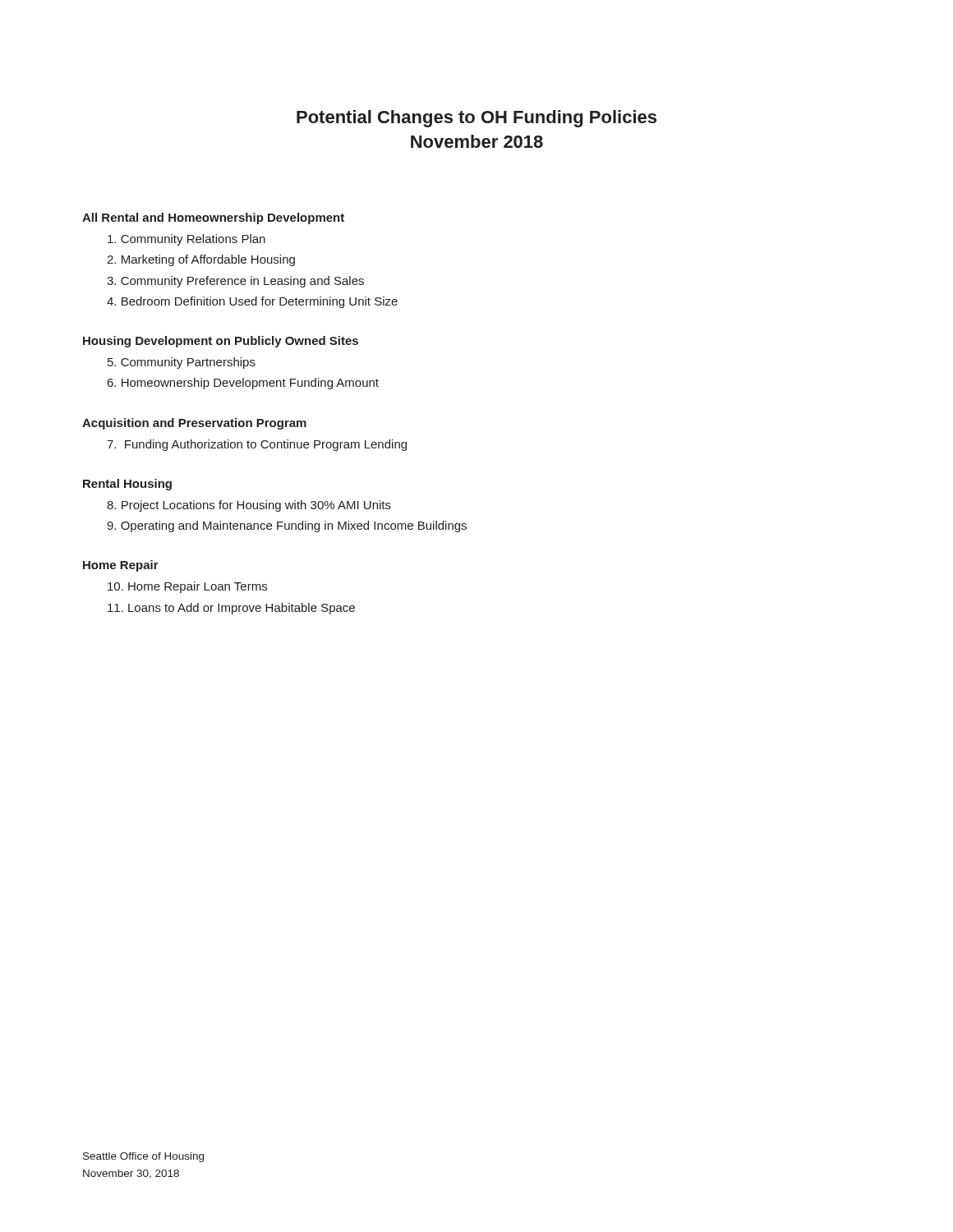Click on the passage starting "3. Community Preference in"
This screenshot has height=1232, width=953.
(236, 280)
